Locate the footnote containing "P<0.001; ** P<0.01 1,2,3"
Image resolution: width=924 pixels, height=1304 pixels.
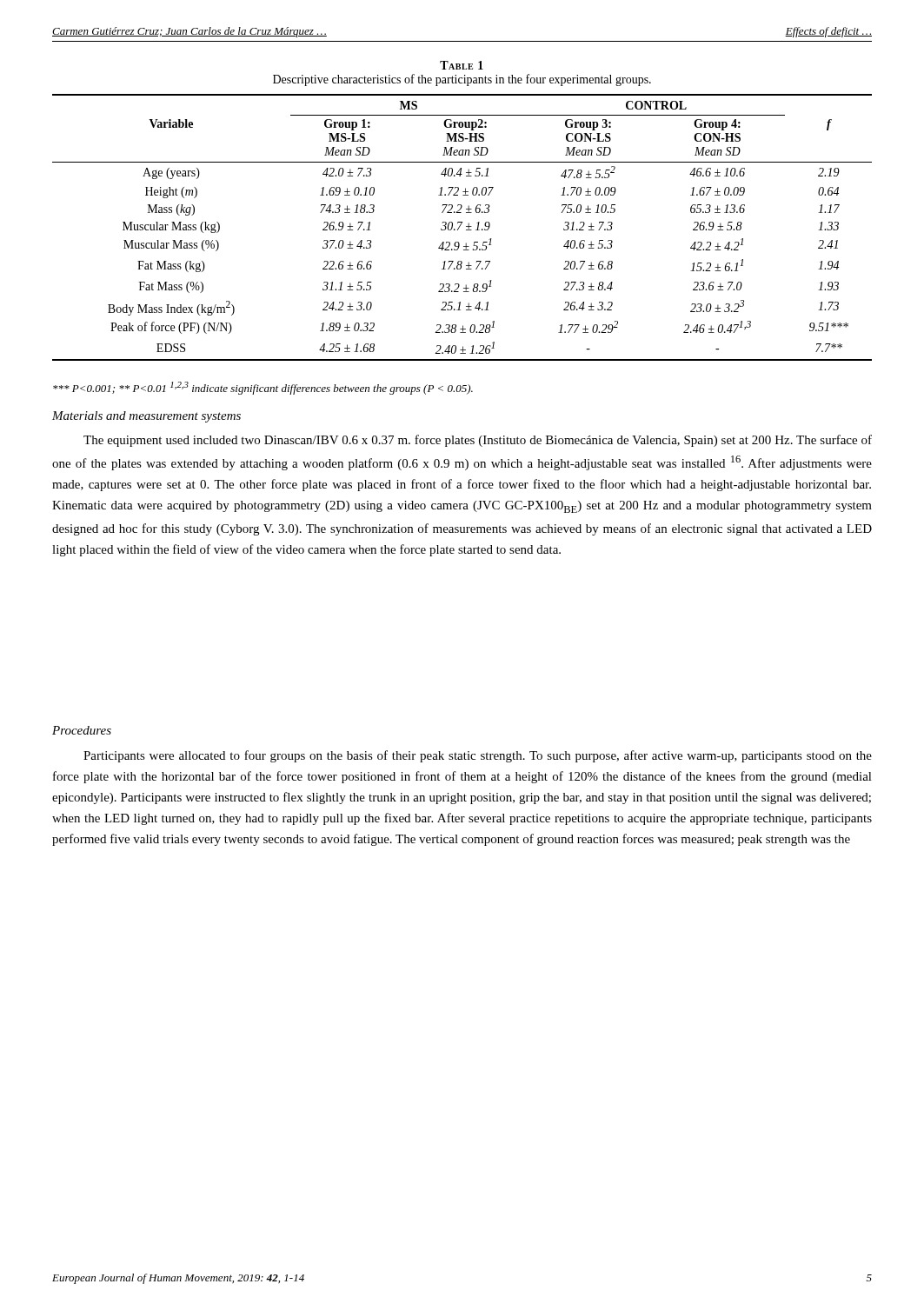(263, 387)
